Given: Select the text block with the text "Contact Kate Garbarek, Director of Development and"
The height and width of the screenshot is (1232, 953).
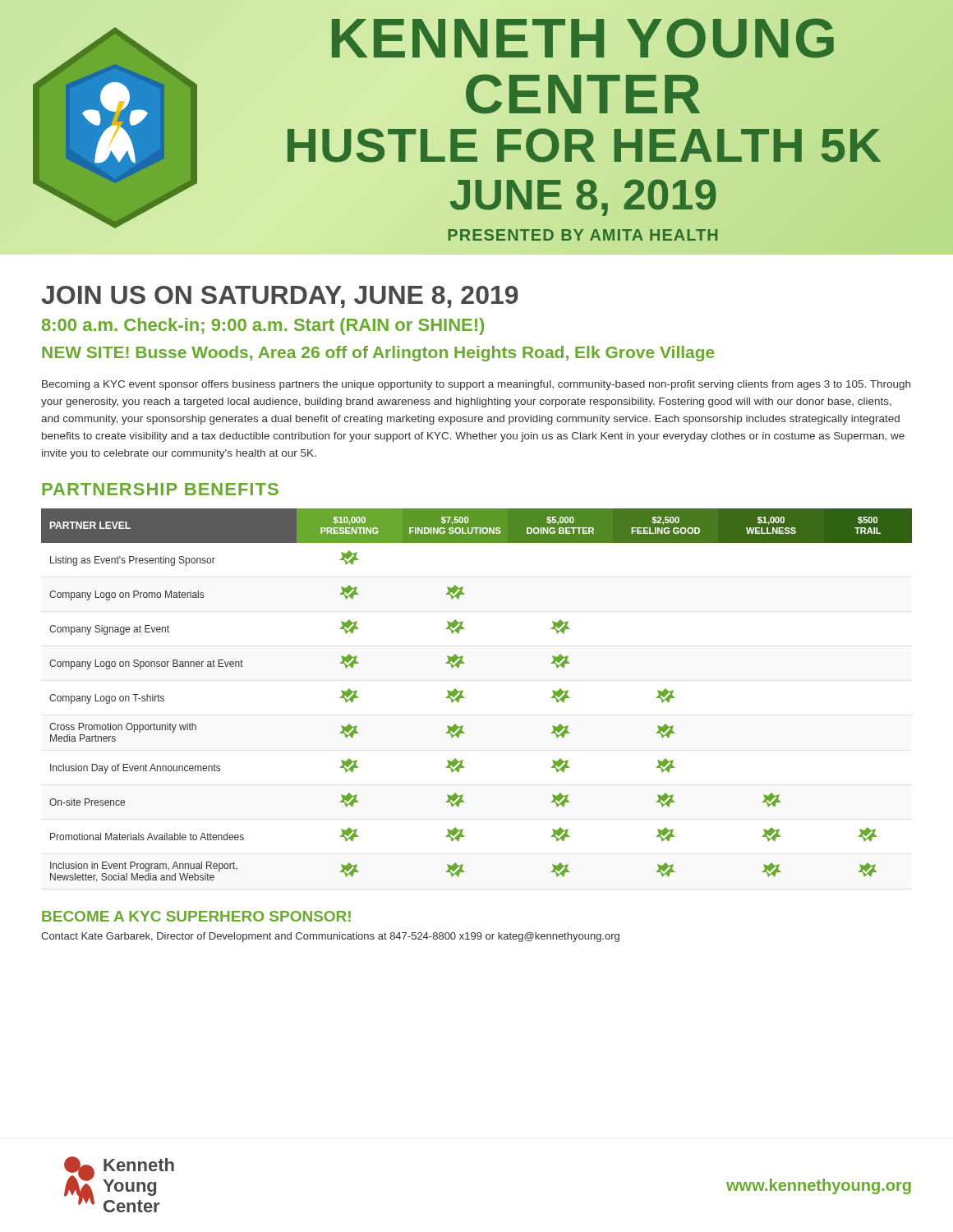Looking at the screenshot, I should tap(476, 936).
